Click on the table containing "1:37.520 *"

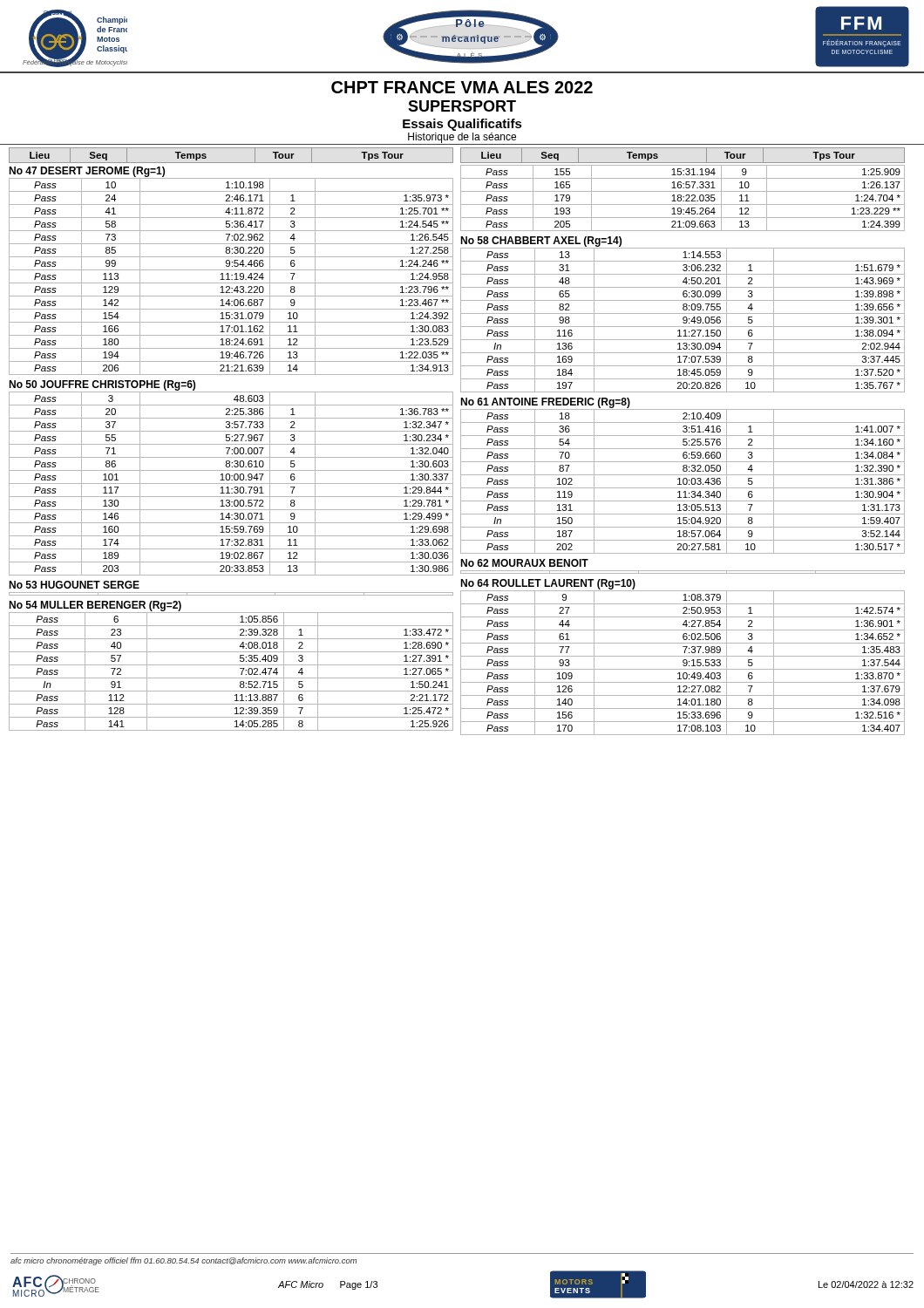[683, 320]
